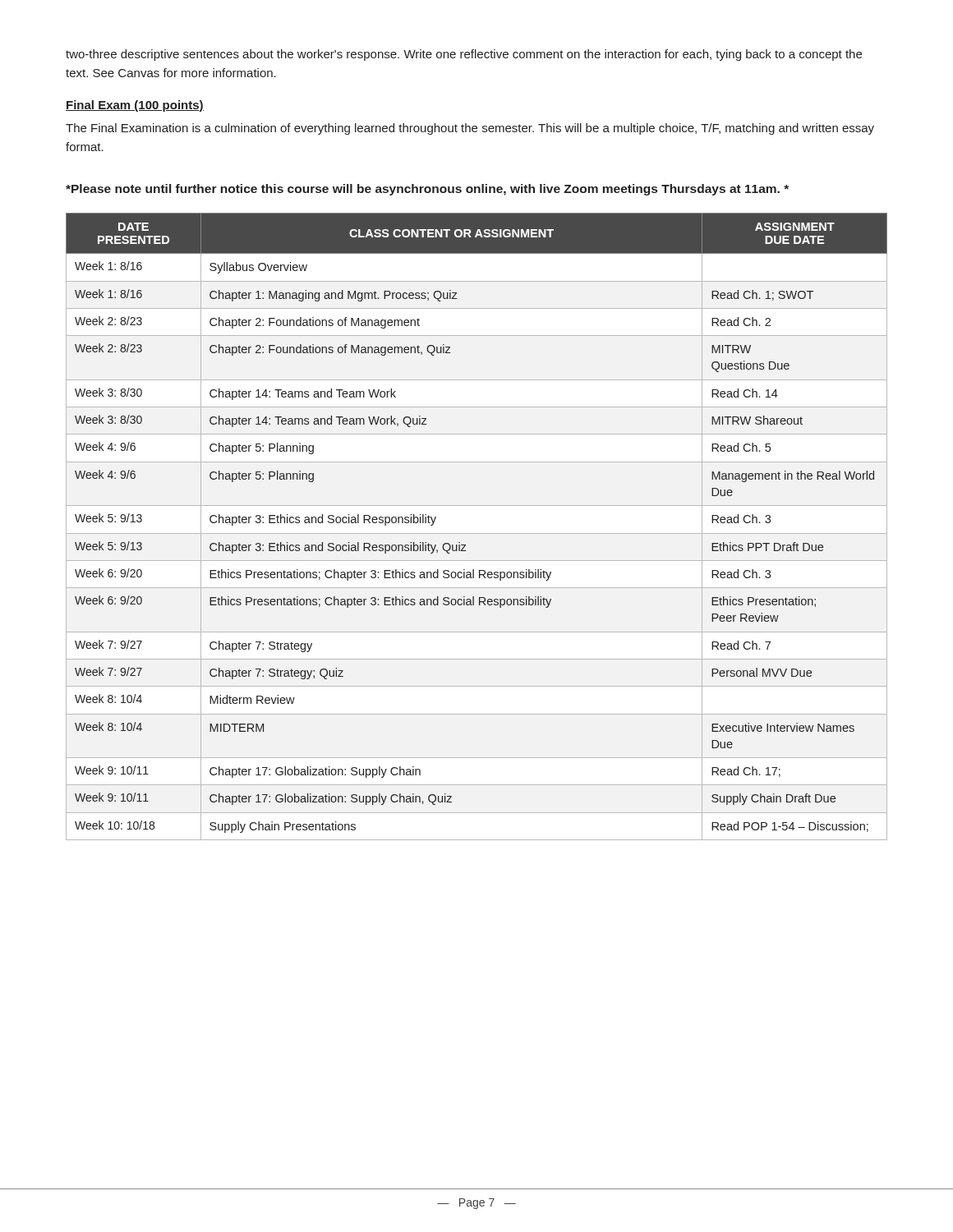The height and width of the screenshot is (1232, 953).
Task: Select the table that reads "Supply Chain Draft"
Action: [x=476, y=527]
